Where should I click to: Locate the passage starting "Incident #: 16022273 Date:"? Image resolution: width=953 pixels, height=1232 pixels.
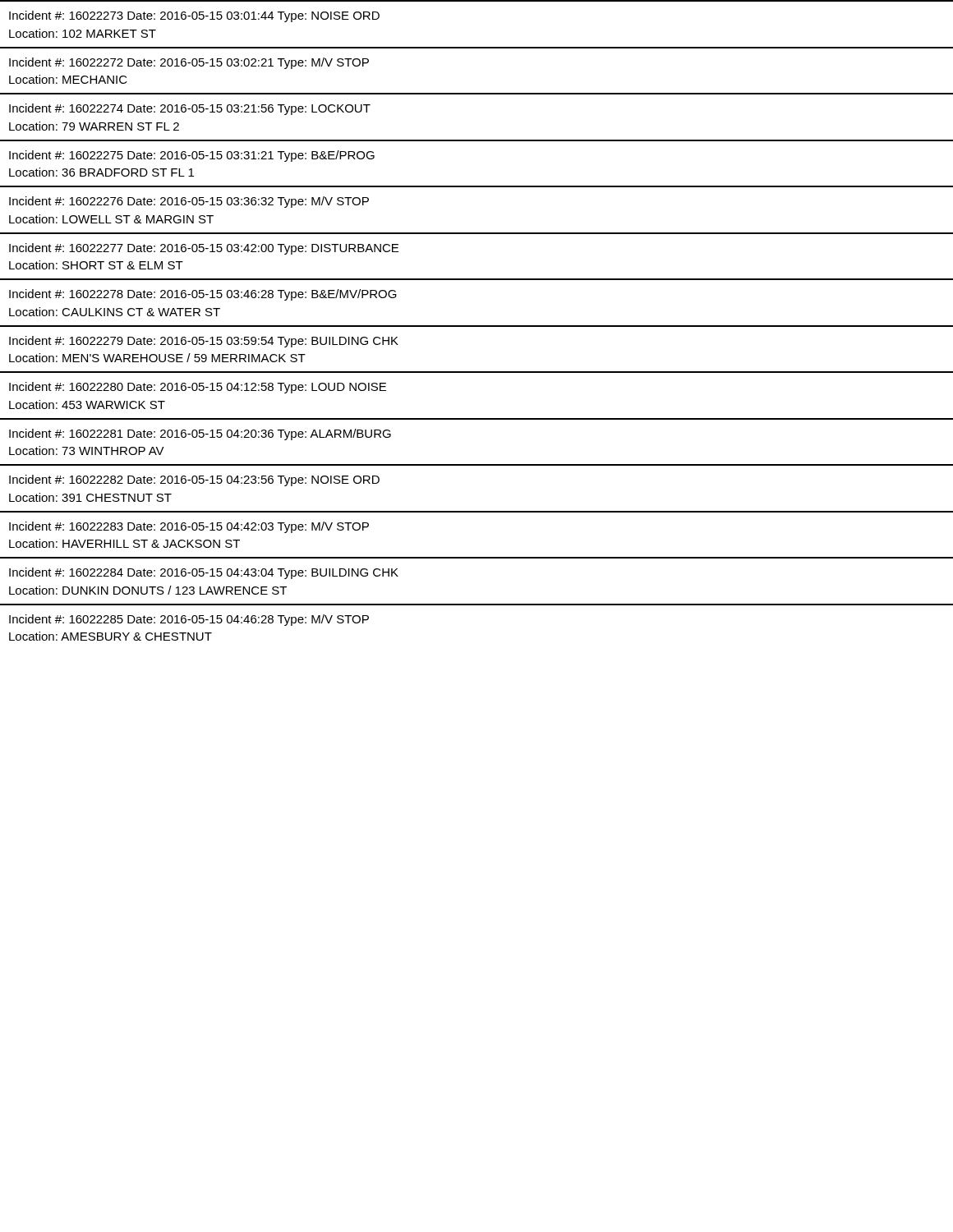click(x=194, y=16)
